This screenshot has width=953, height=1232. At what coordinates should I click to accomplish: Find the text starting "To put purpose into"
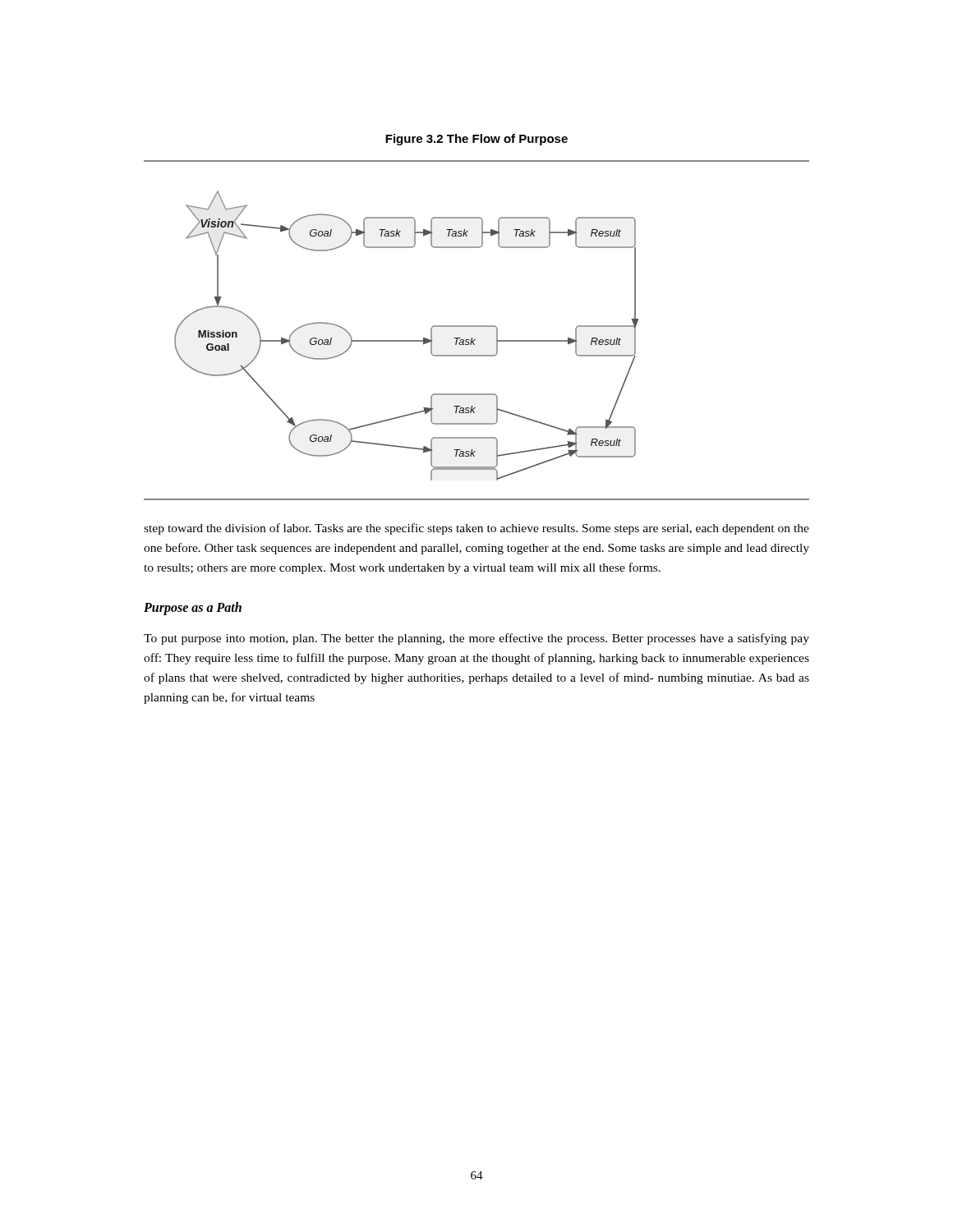click(476, 667)
